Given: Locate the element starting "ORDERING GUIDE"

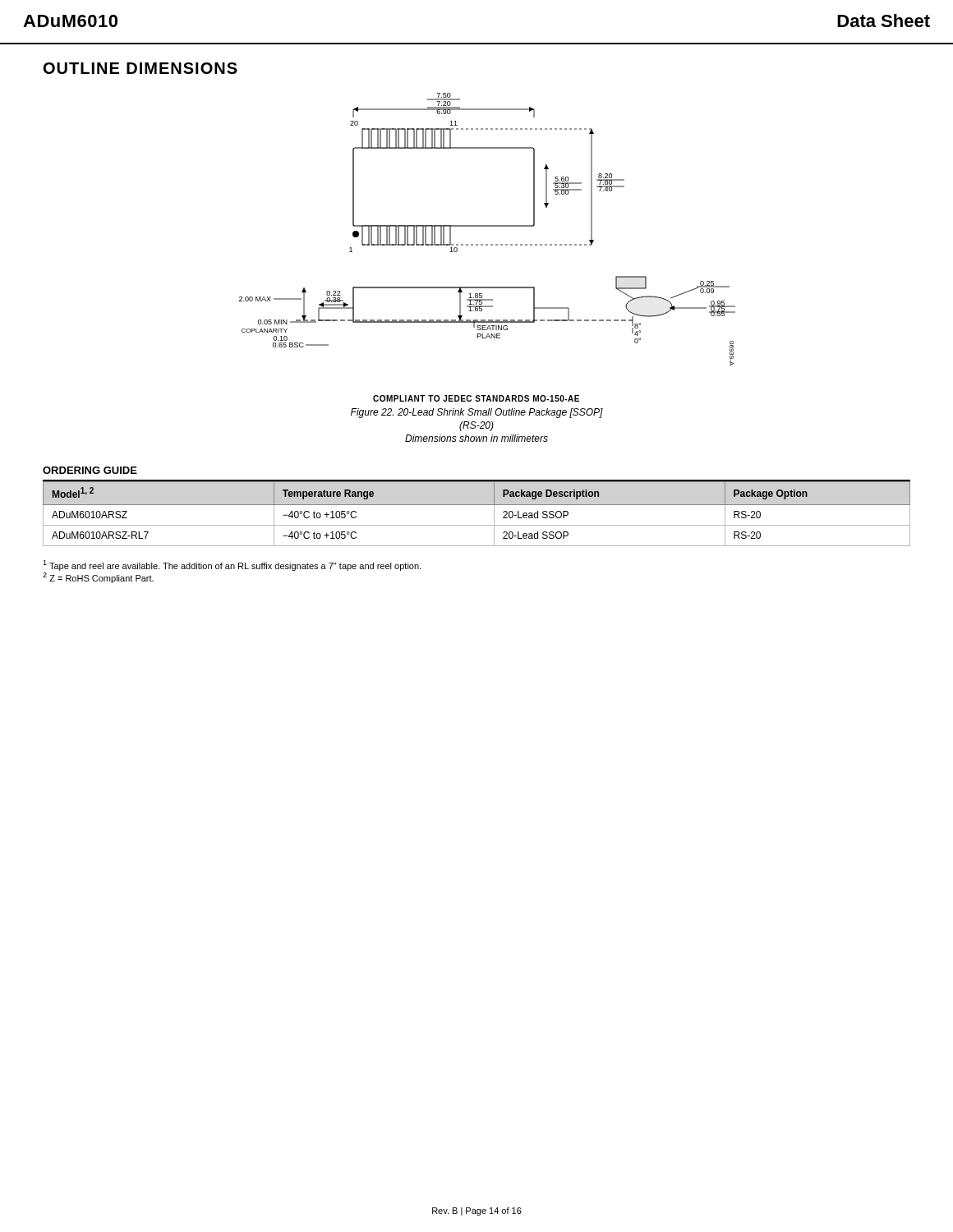Looking at the screenshot, I should [90, 470].
